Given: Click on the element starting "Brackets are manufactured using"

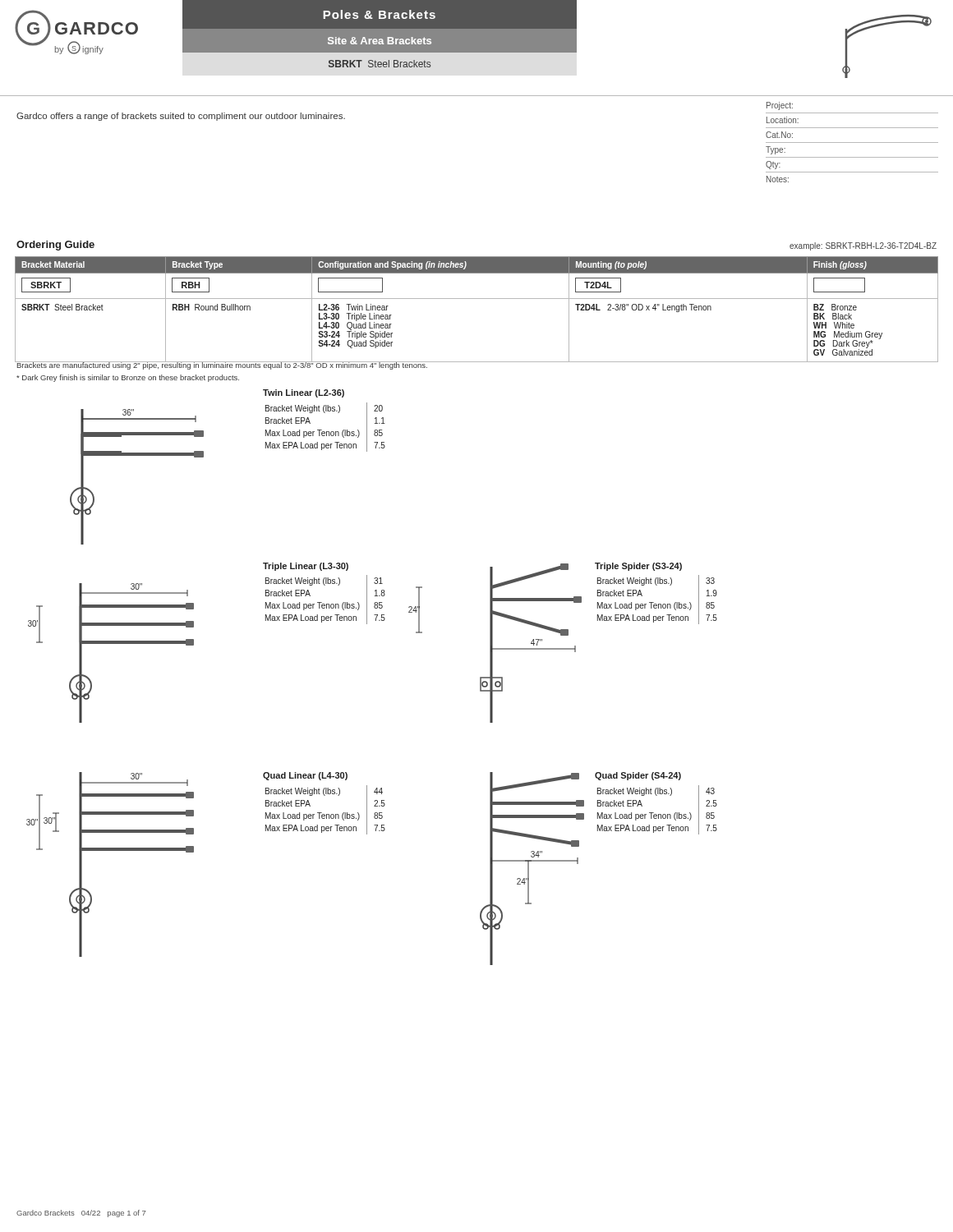Looking at the screenshot, I should pos(222,371).
